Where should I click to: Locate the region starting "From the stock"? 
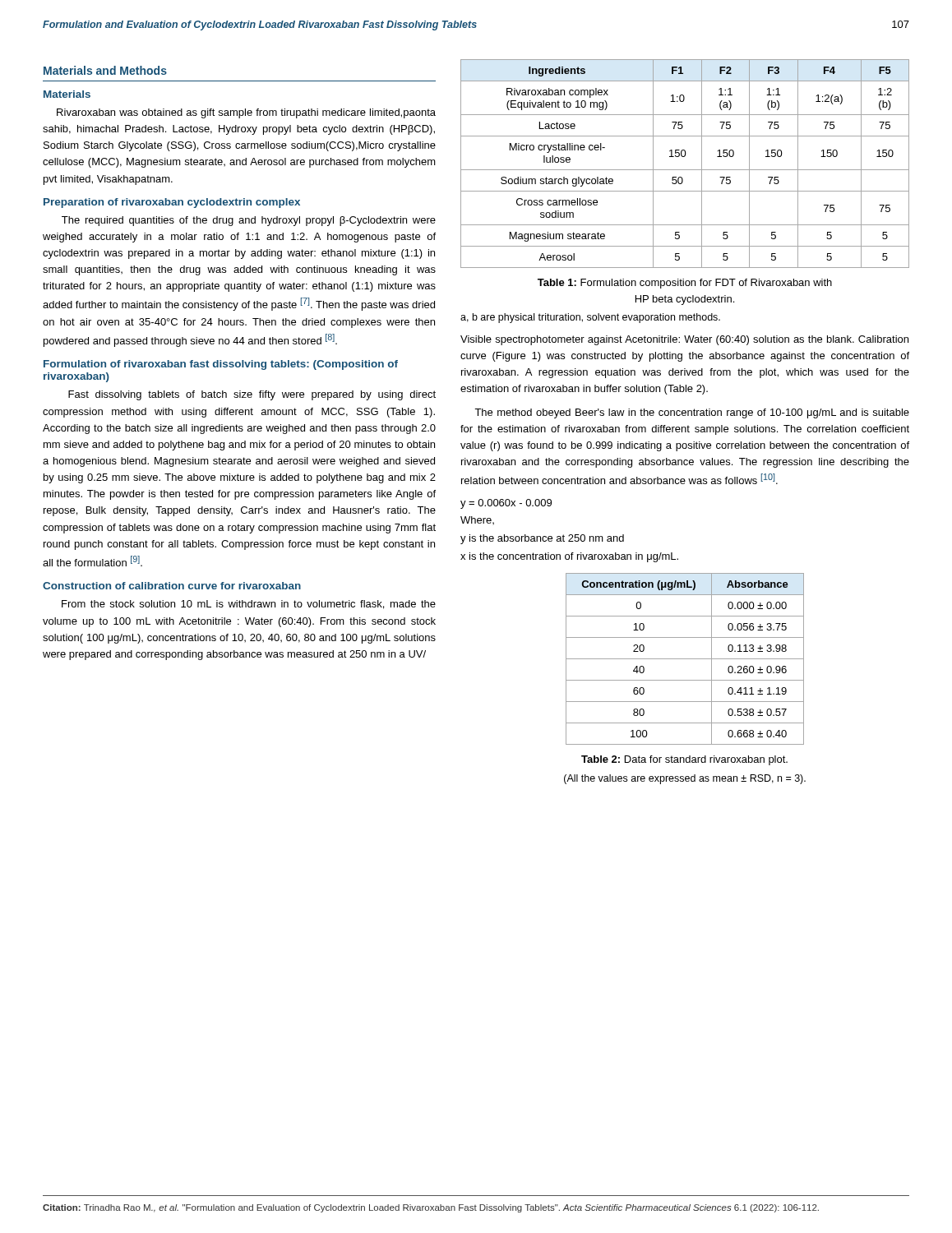coord(239,629)
